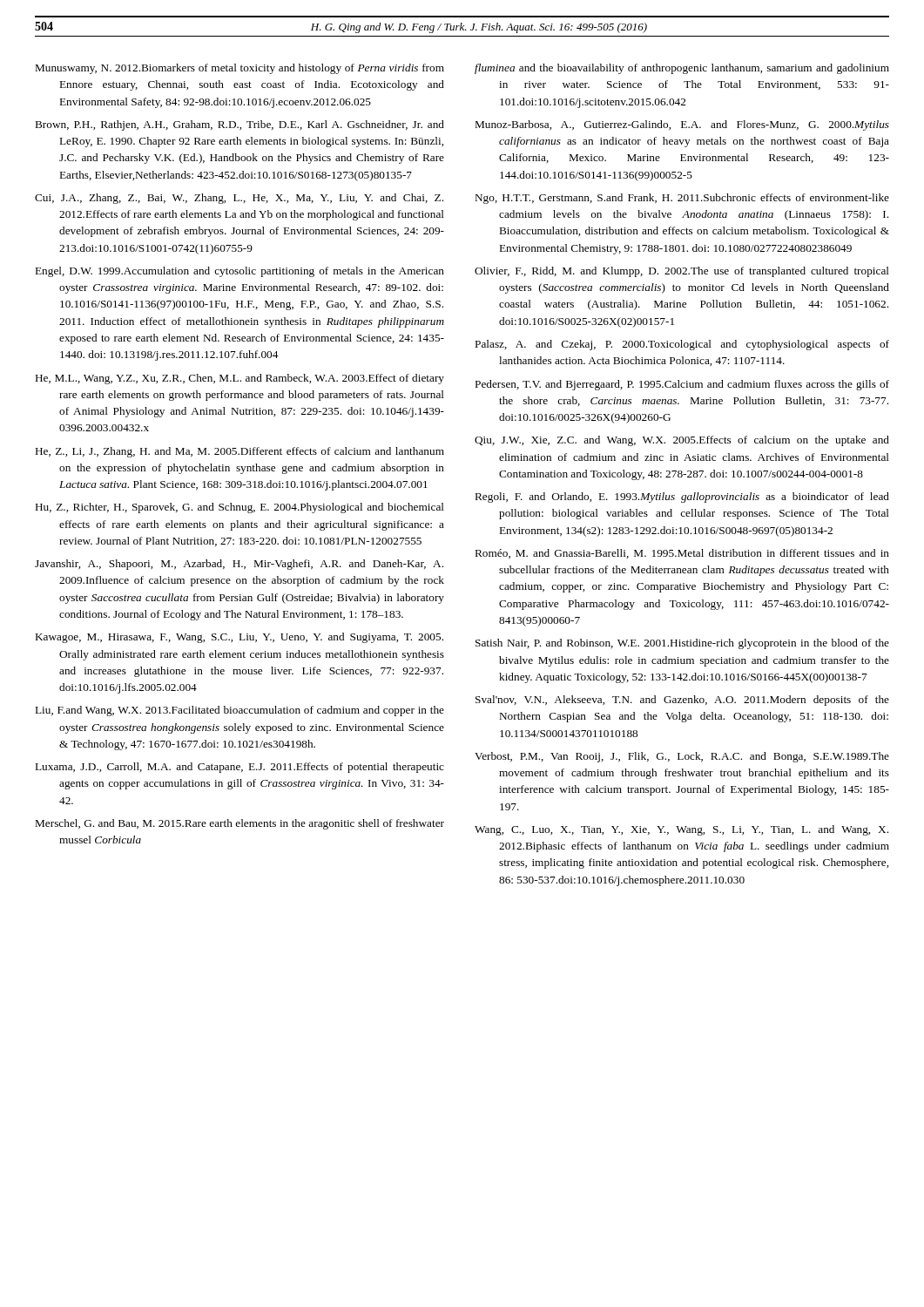Point to the block starting "Qiu, J.W., Xie, Z.C. and Wang,"
This screenshot has height=1307, width=924.
[682, 457]
